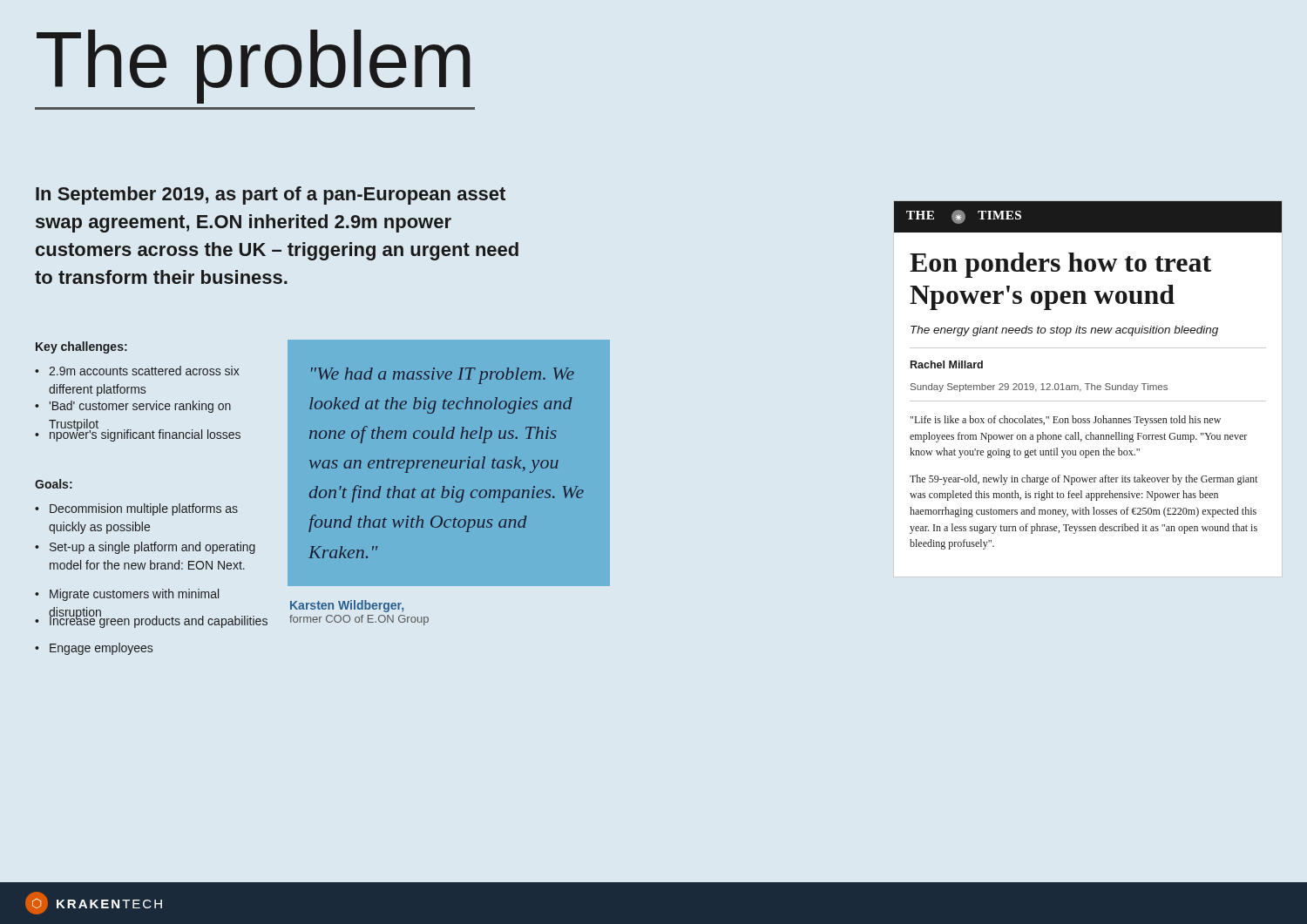Click on the element starting "Increase green products"
The image size is (1307, 924).
tap(153, 621)
